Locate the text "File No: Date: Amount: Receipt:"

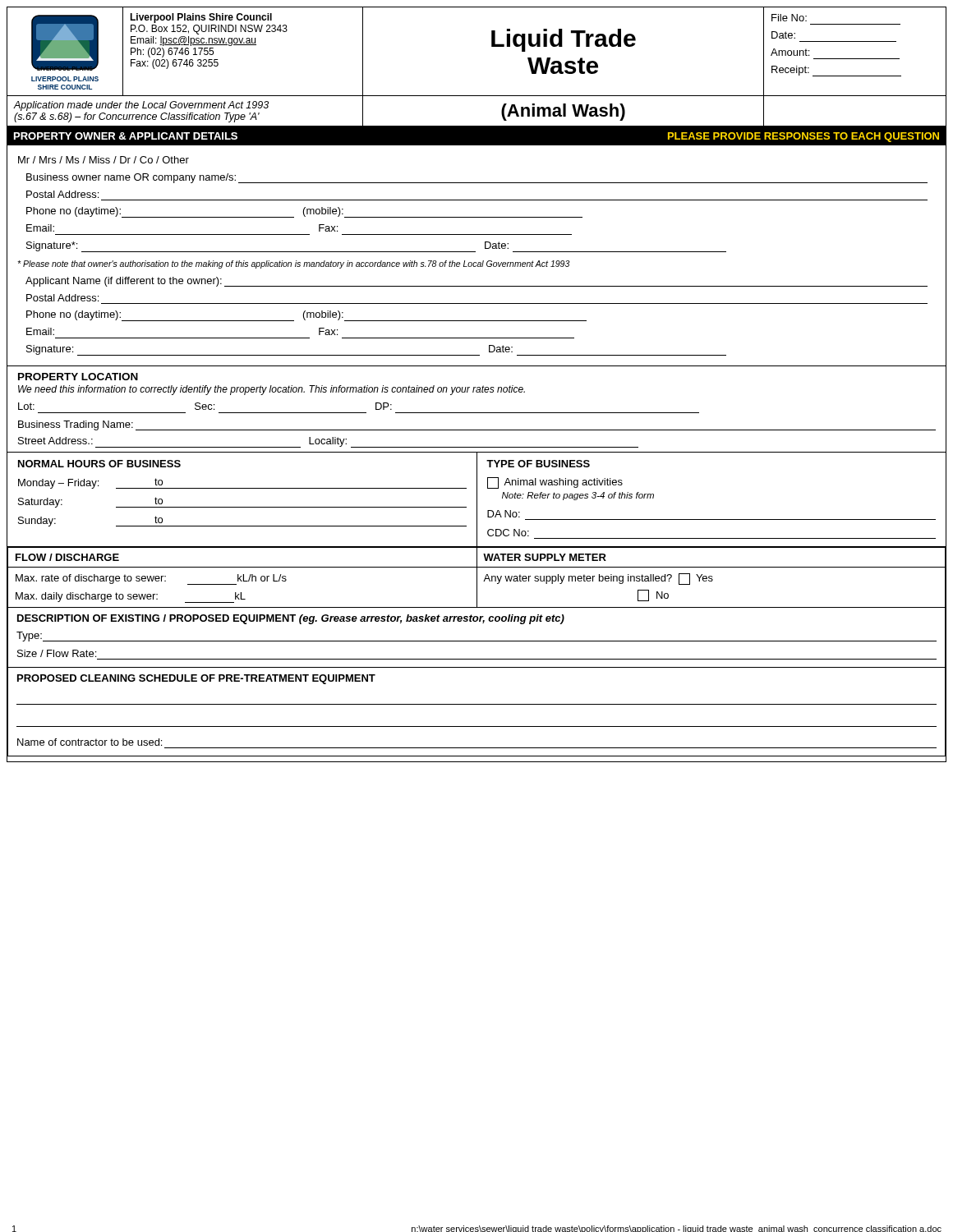(x=855, y=44)
